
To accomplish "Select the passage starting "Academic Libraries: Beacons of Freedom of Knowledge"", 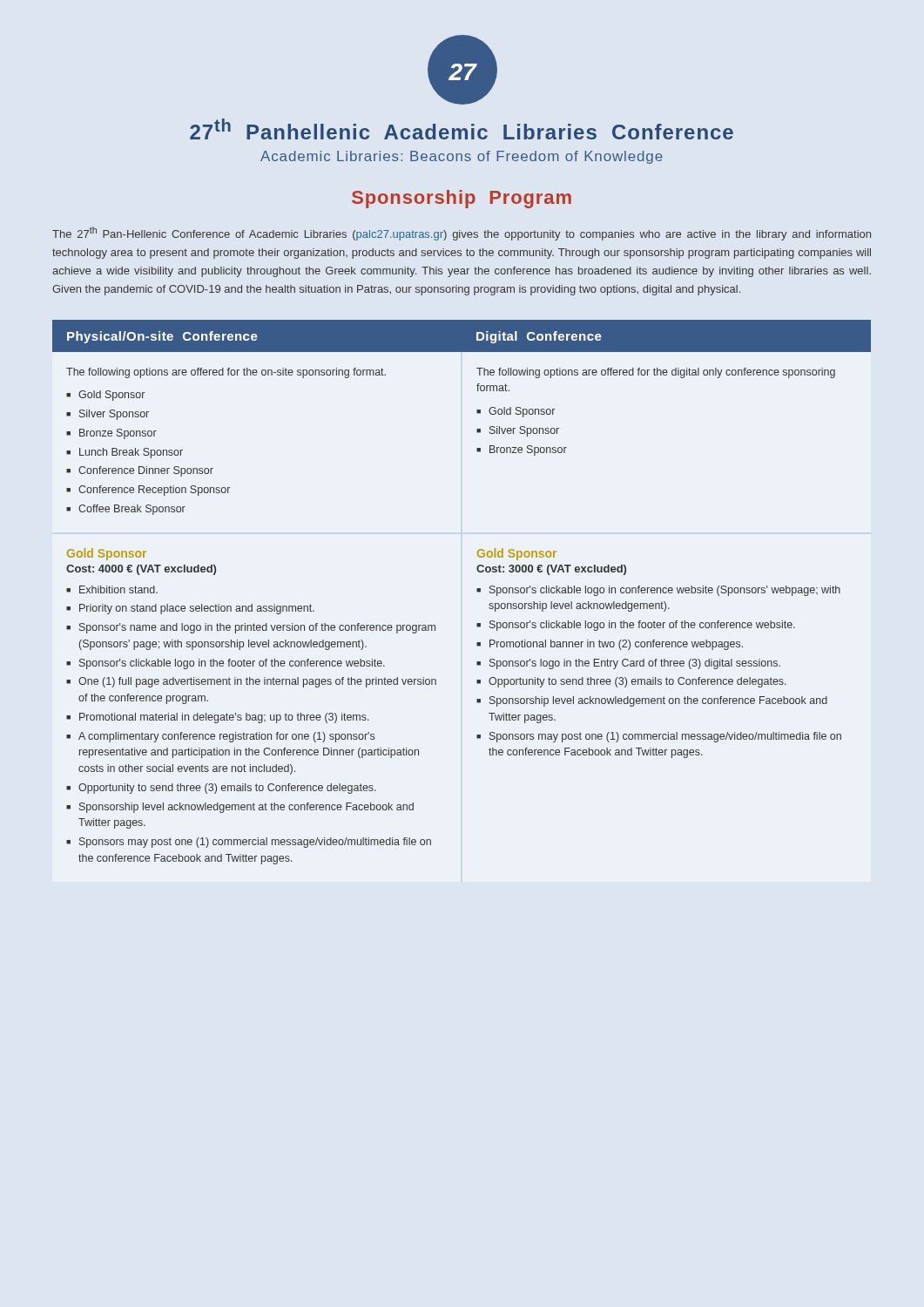I will tap(462, 156).
